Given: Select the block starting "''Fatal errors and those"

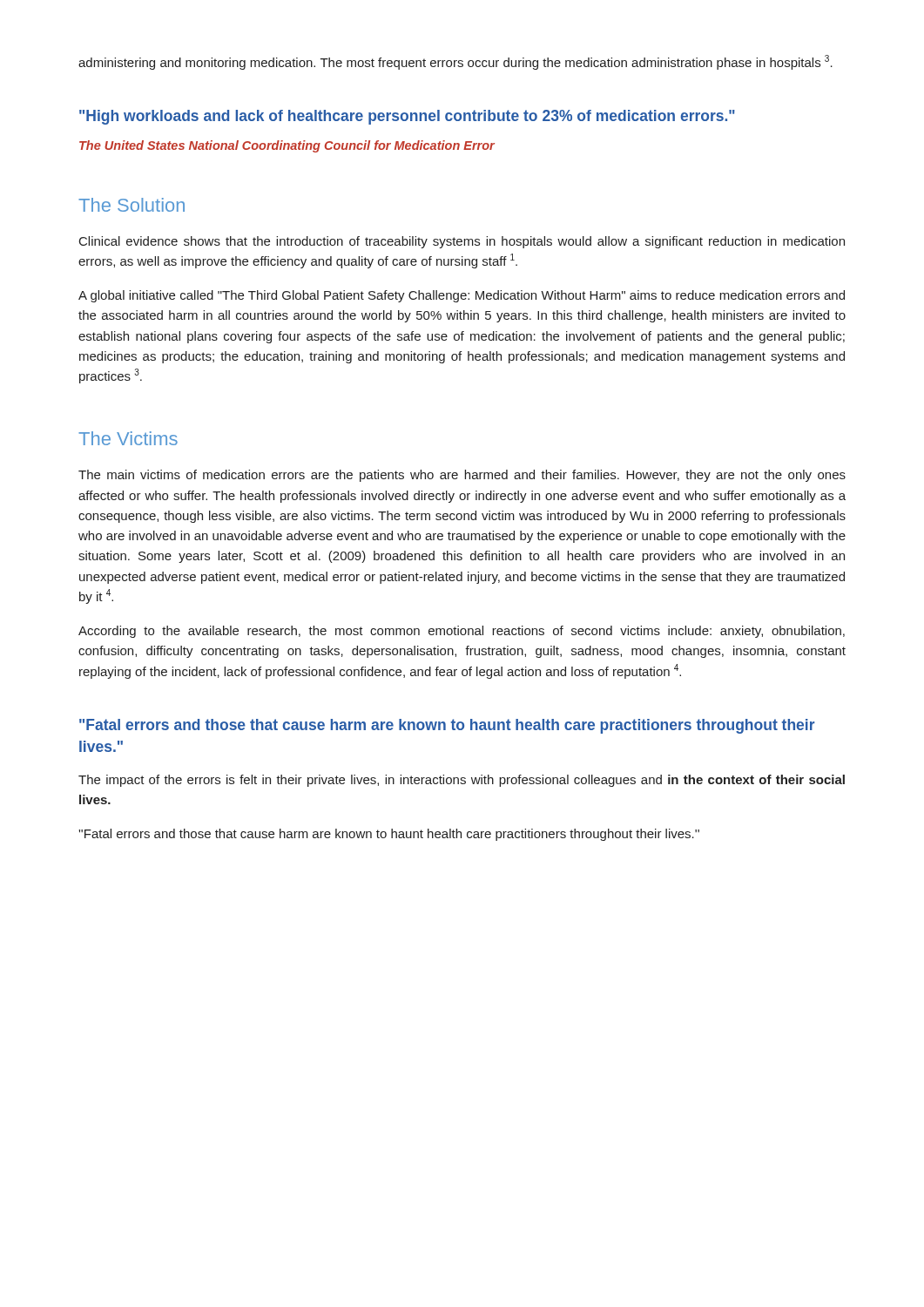Looking at the screenshot, I should 389,834.
